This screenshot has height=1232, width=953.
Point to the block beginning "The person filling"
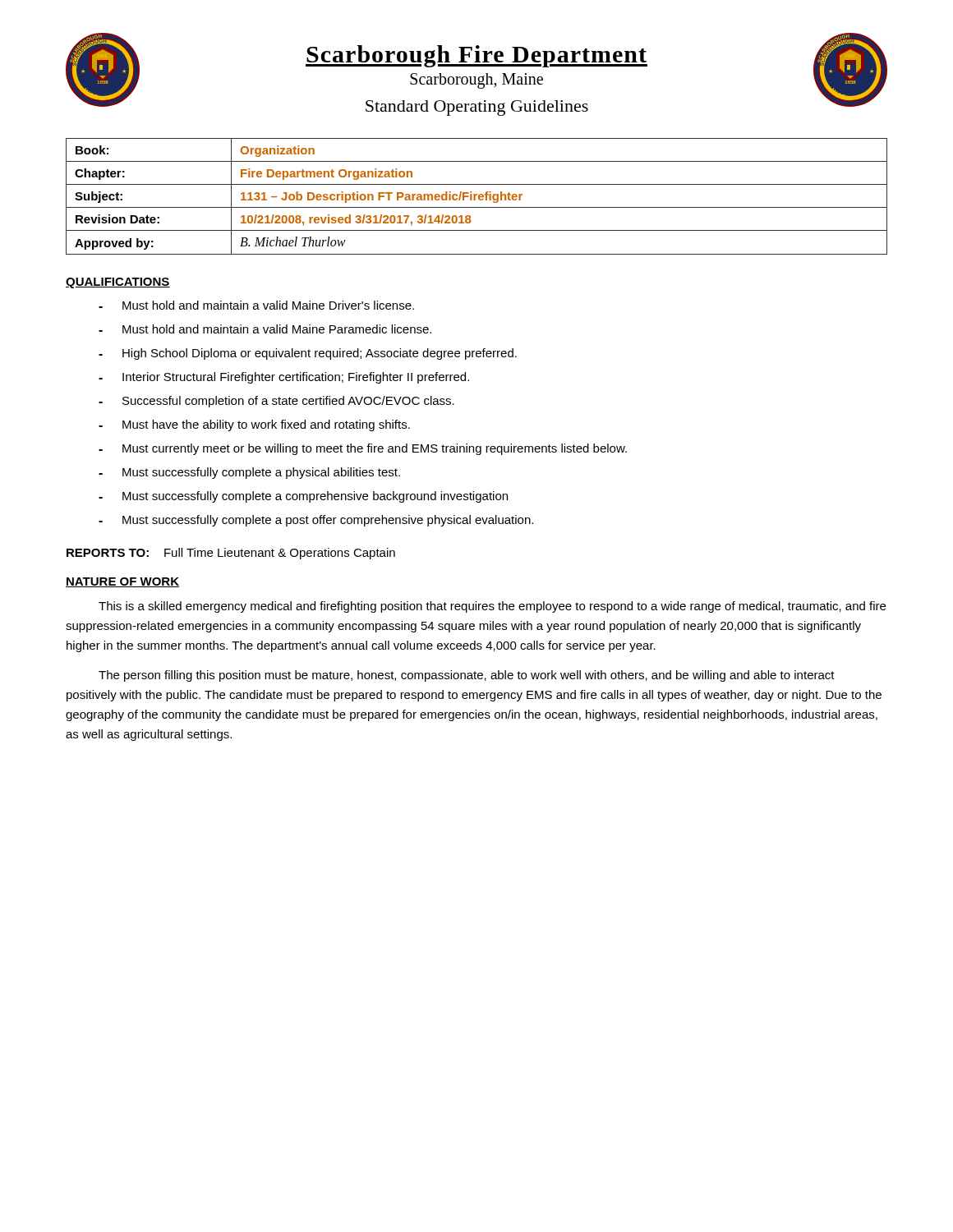(474, 704)
